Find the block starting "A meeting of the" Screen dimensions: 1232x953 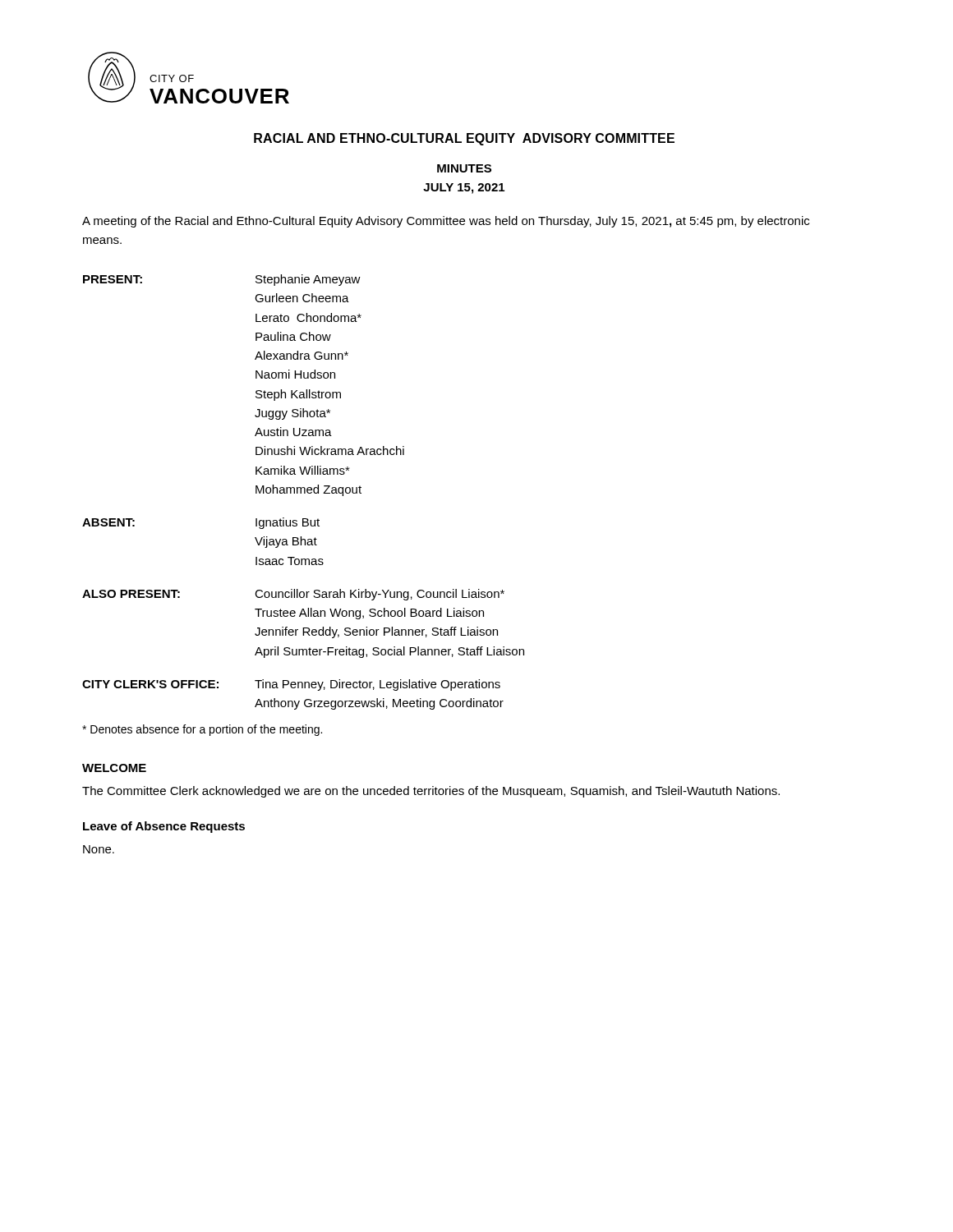click(446, 230)
